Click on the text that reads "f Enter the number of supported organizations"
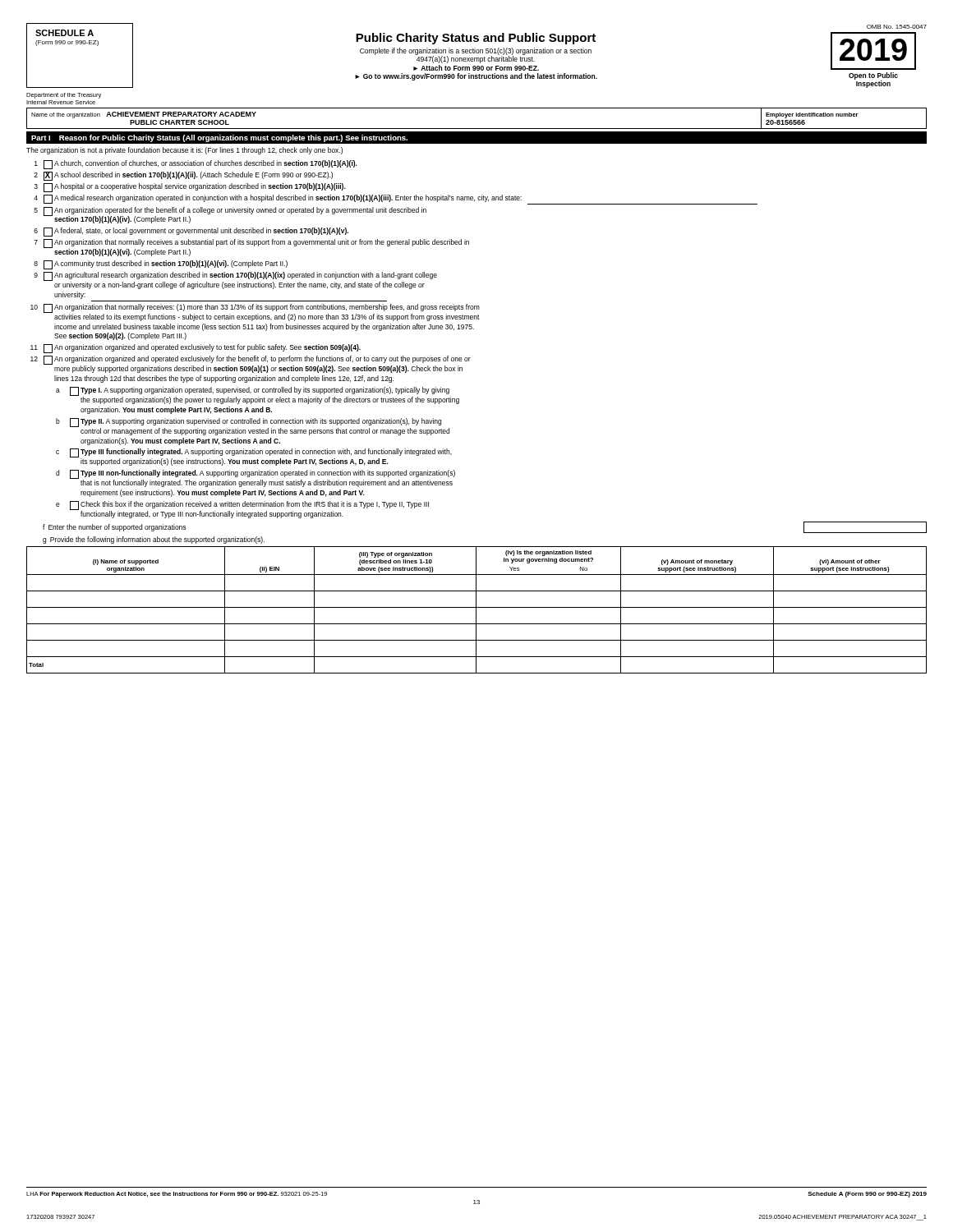This screenshot has height=1232, width=953. pyautogui.click(x=120, y=527)
